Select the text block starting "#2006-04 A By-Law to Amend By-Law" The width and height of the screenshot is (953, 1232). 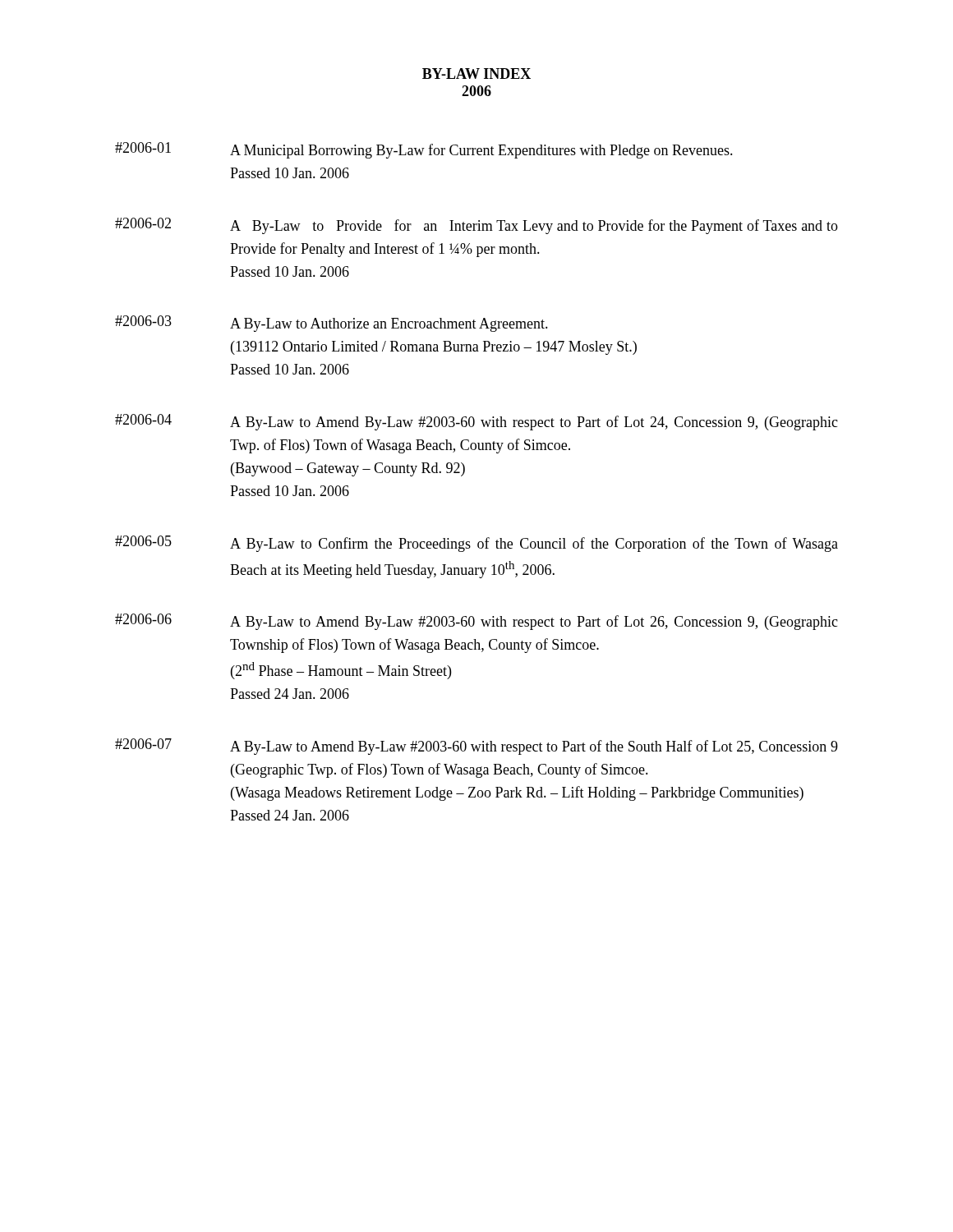click(476, 457)
